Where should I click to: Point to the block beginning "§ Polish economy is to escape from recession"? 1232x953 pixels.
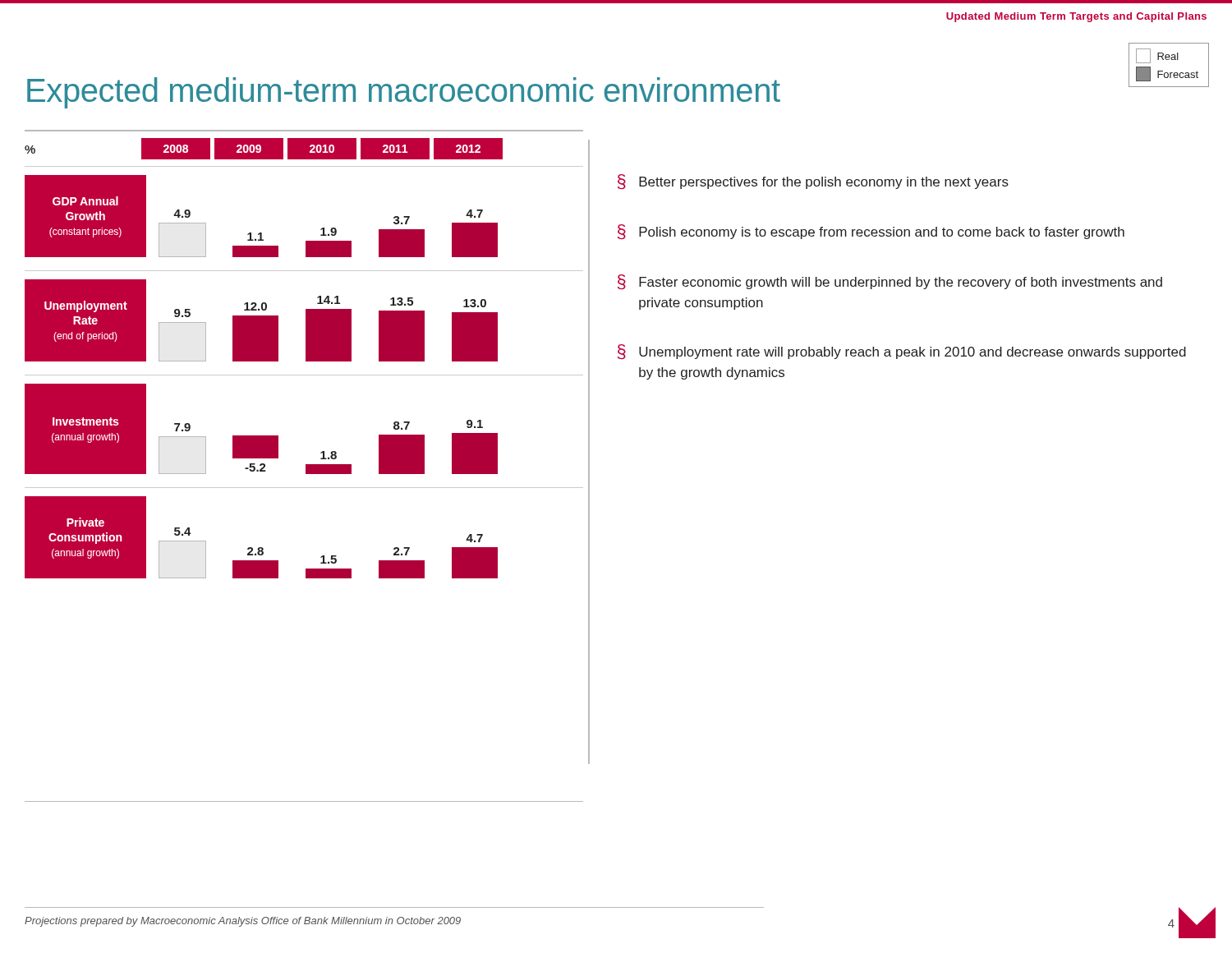tap(870, 233)
